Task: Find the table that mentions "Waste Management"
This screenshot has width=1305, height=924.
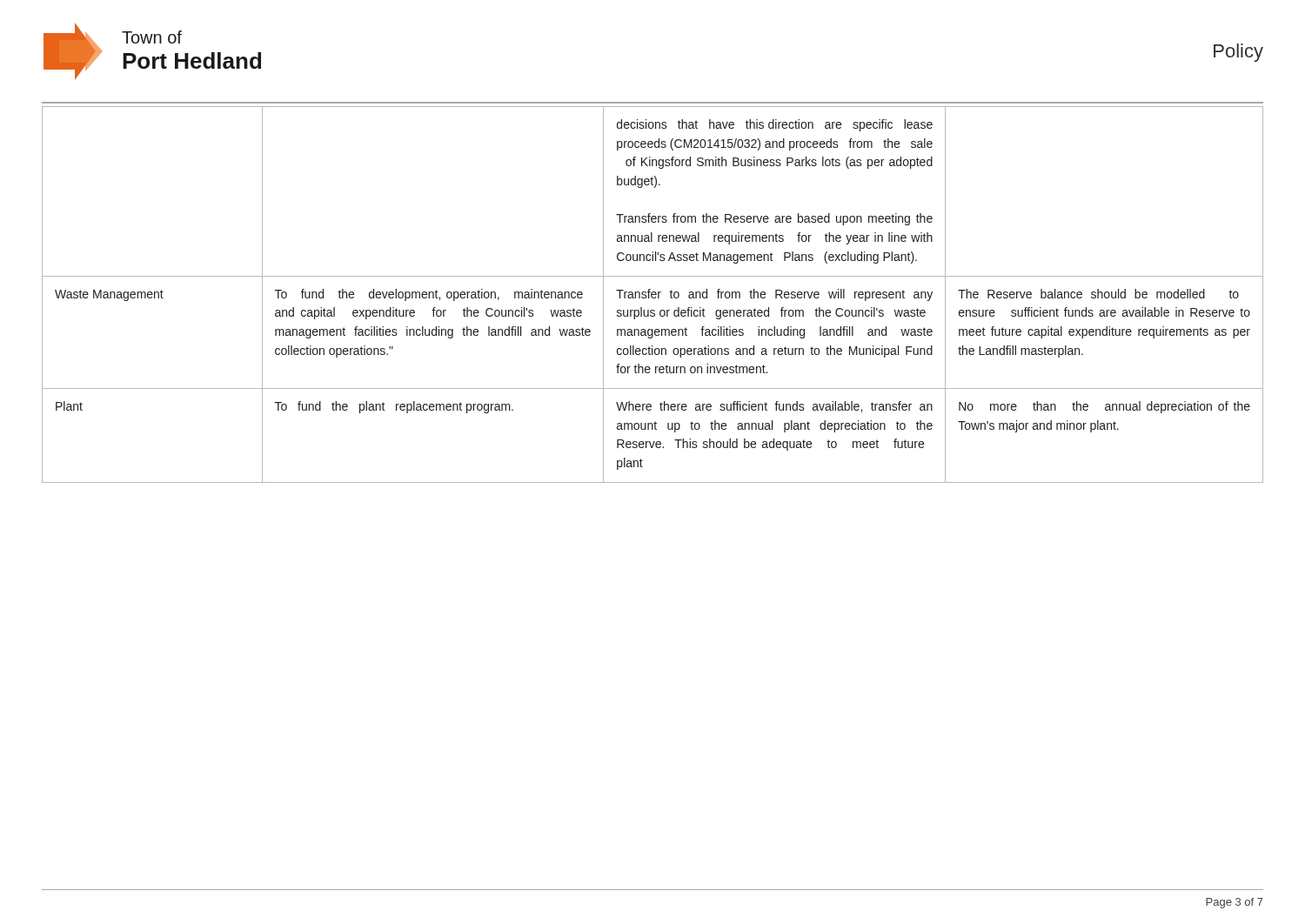Action: click(652, 480)
